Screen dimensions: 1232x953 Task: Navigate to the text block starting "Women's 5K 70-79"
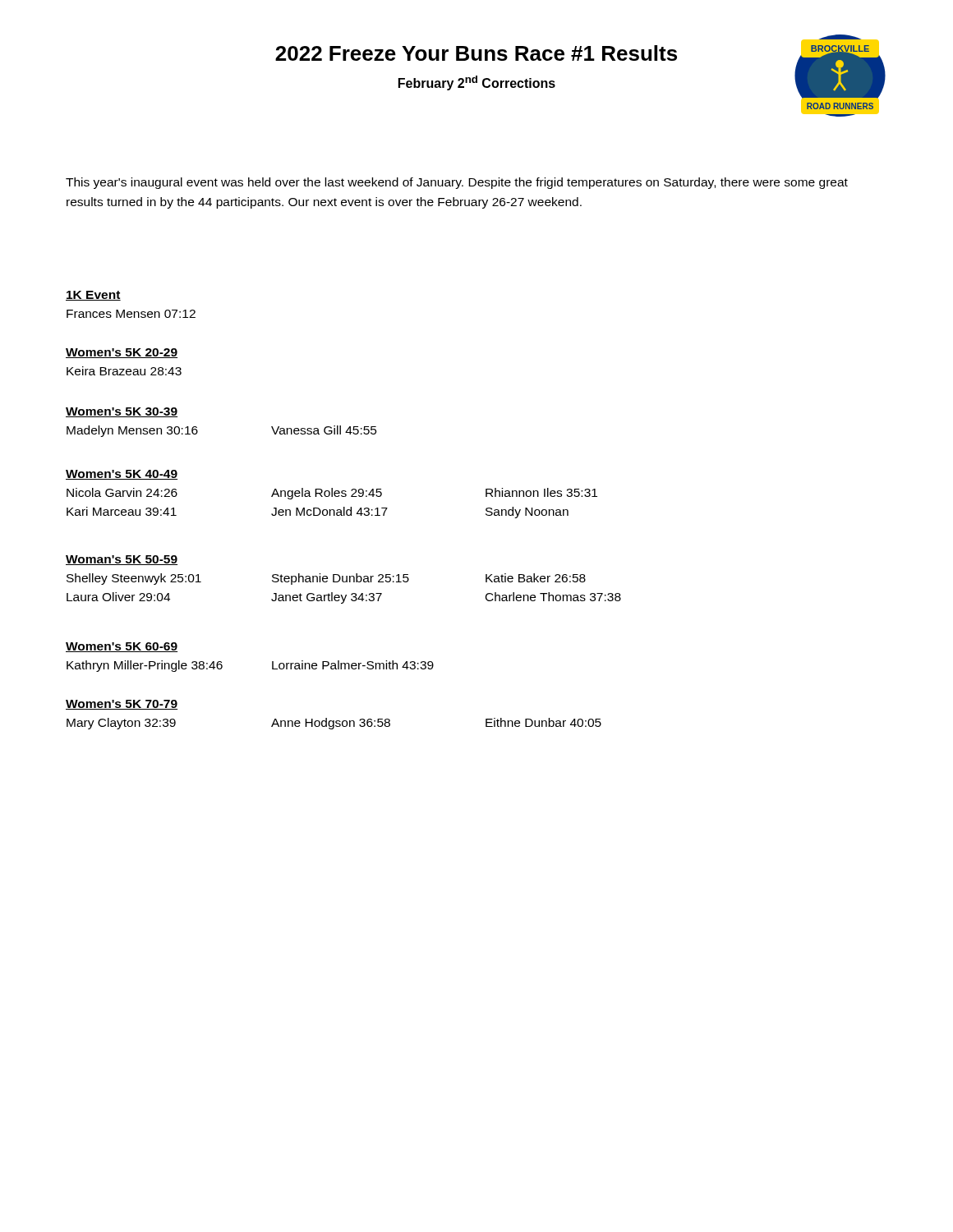click(x=122, y=703)
